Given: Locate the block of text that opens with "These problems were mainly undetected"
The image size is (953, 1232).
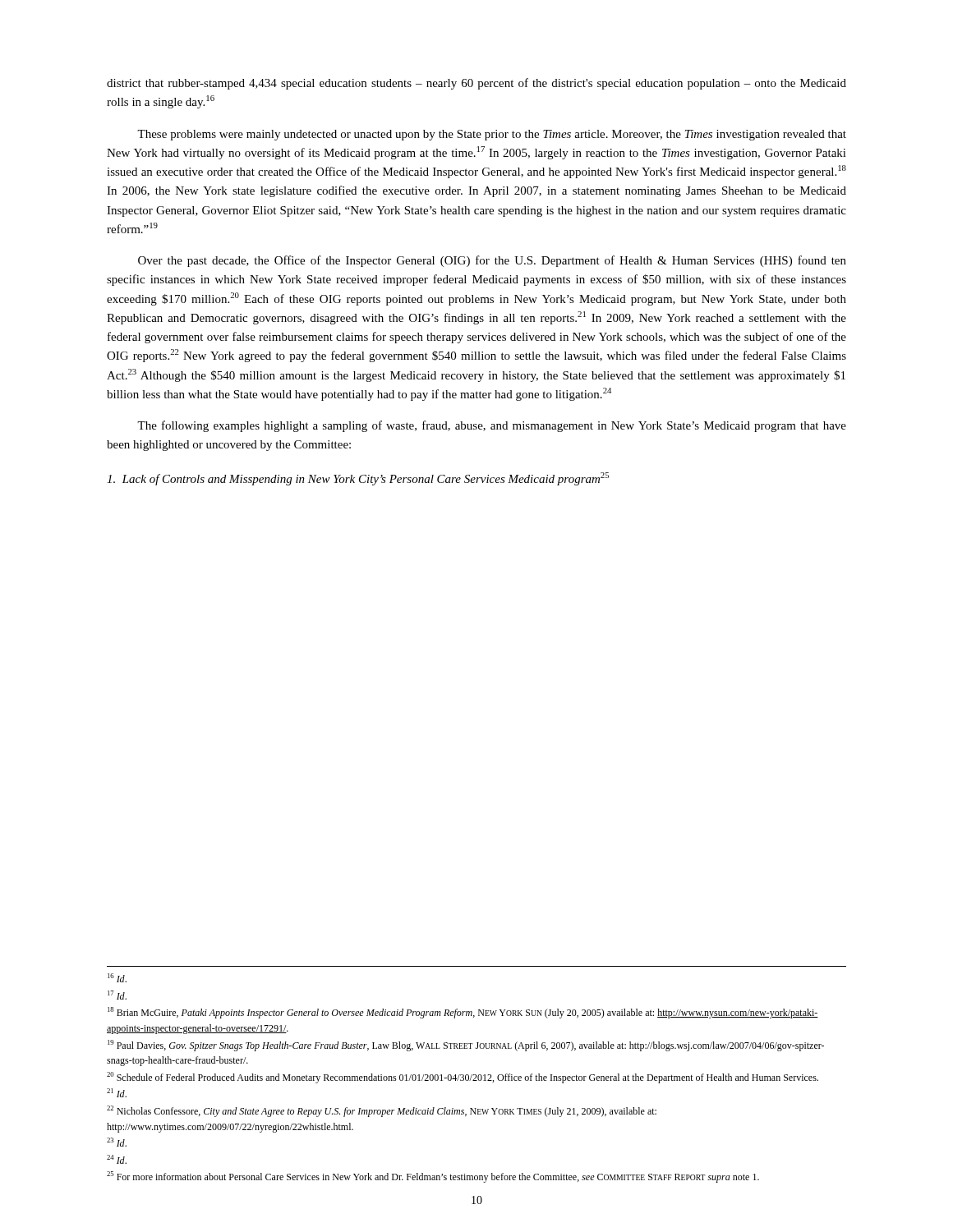Looking at the screenshot, I should [476, 182].
